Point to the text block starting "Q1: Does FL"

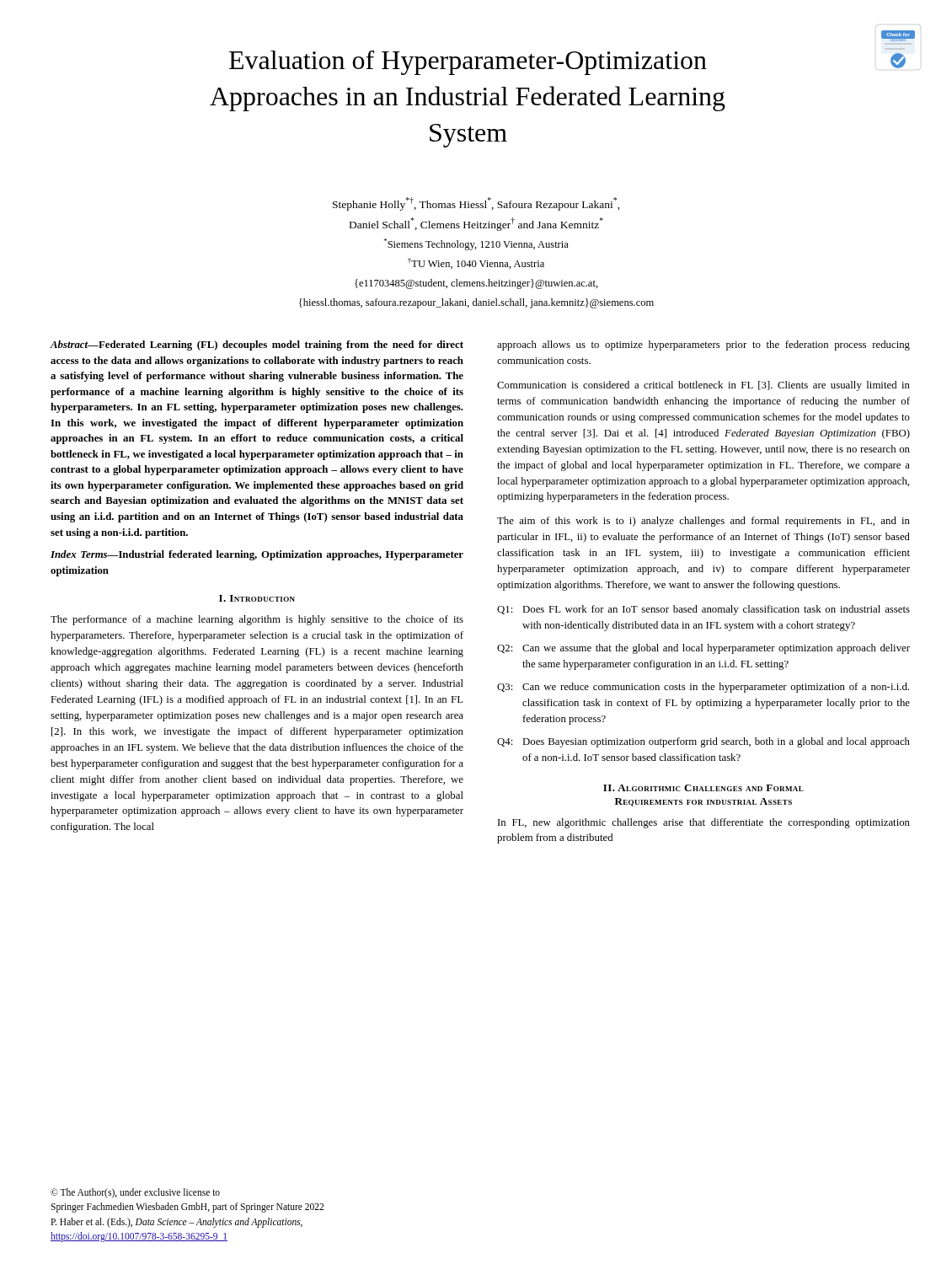coord(703,618)
